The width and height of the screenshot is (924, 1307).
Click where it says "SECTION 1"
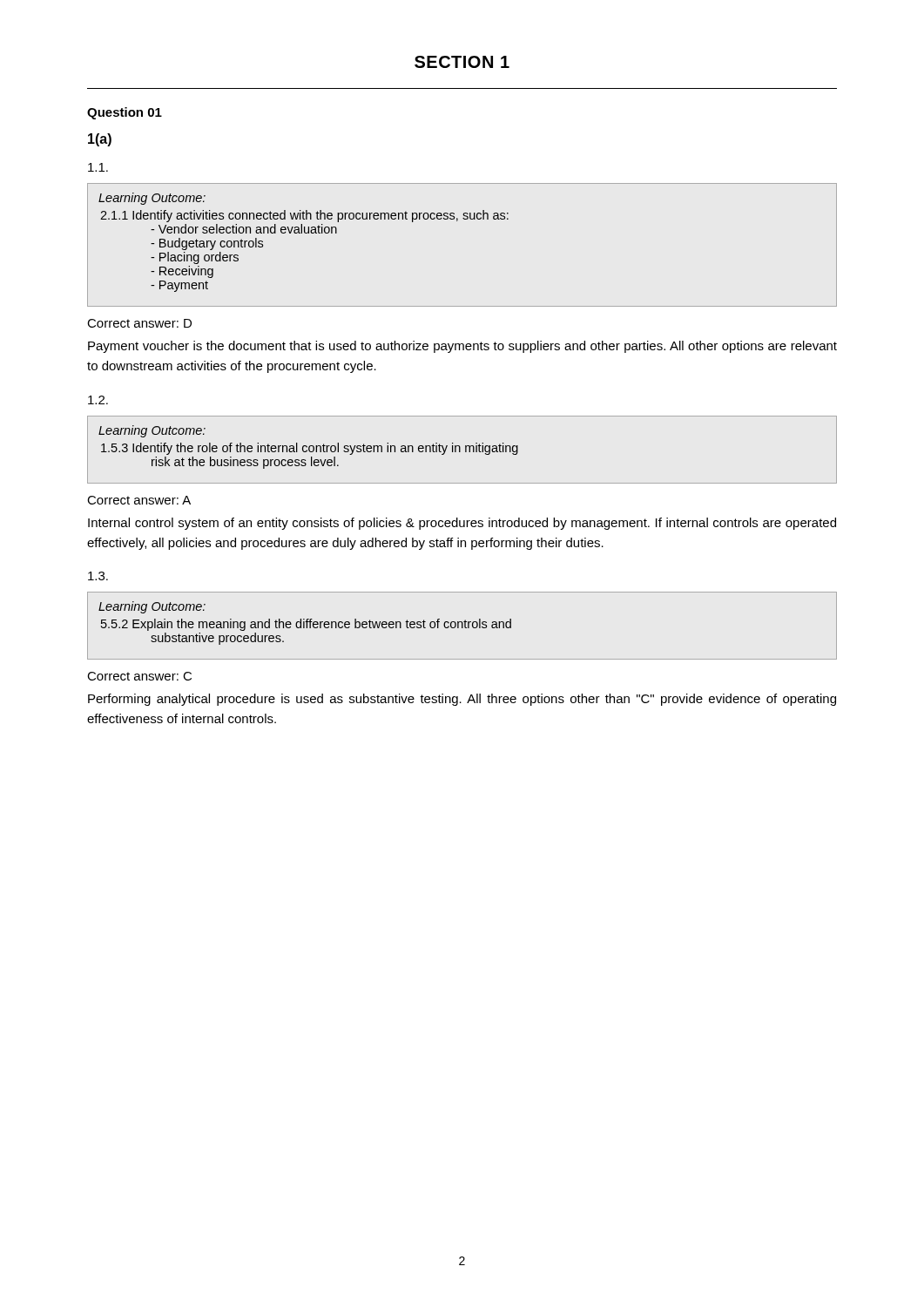coord(462,62)
